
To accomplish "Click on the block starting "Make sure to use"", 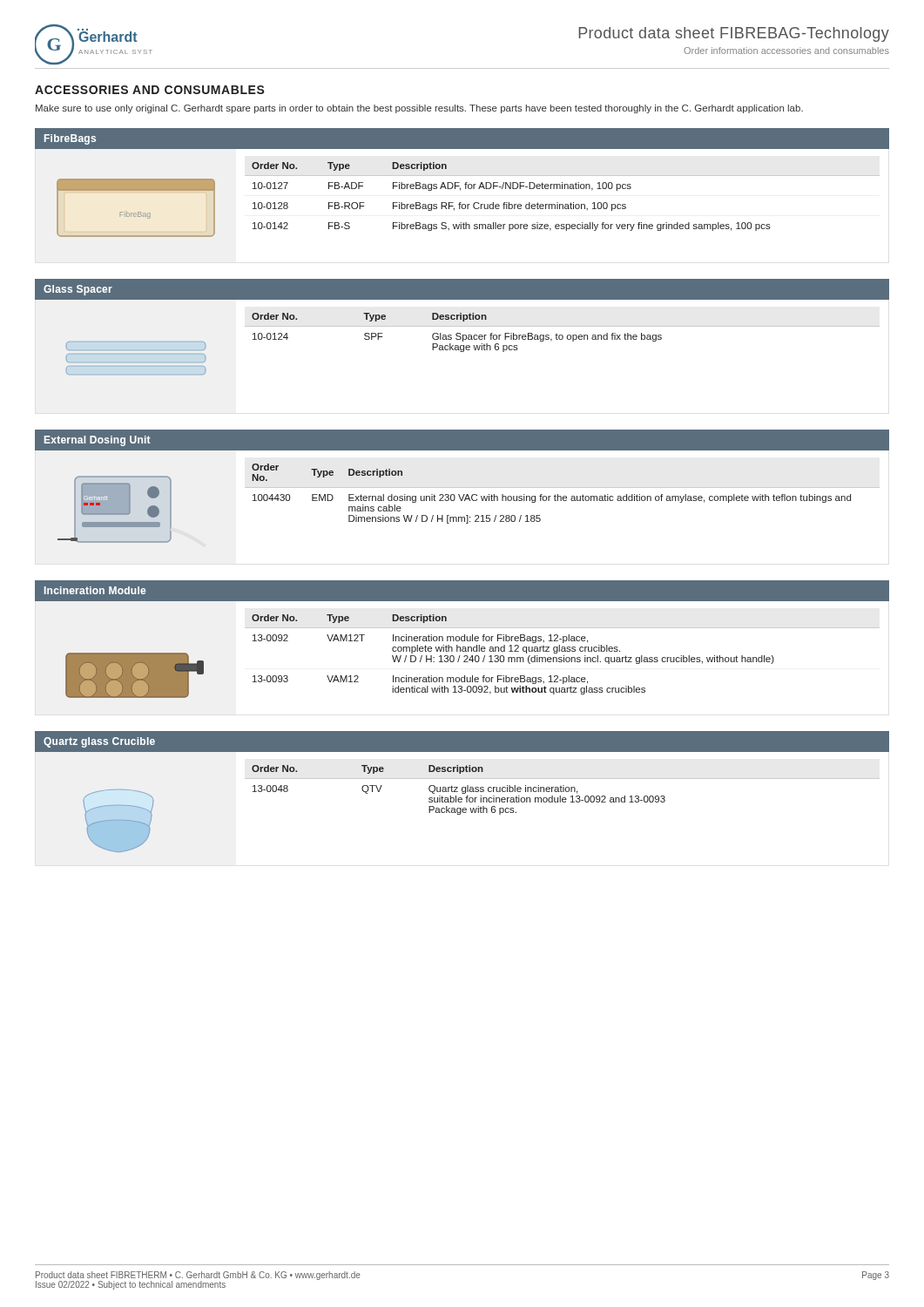I will [x=419, y=108].
